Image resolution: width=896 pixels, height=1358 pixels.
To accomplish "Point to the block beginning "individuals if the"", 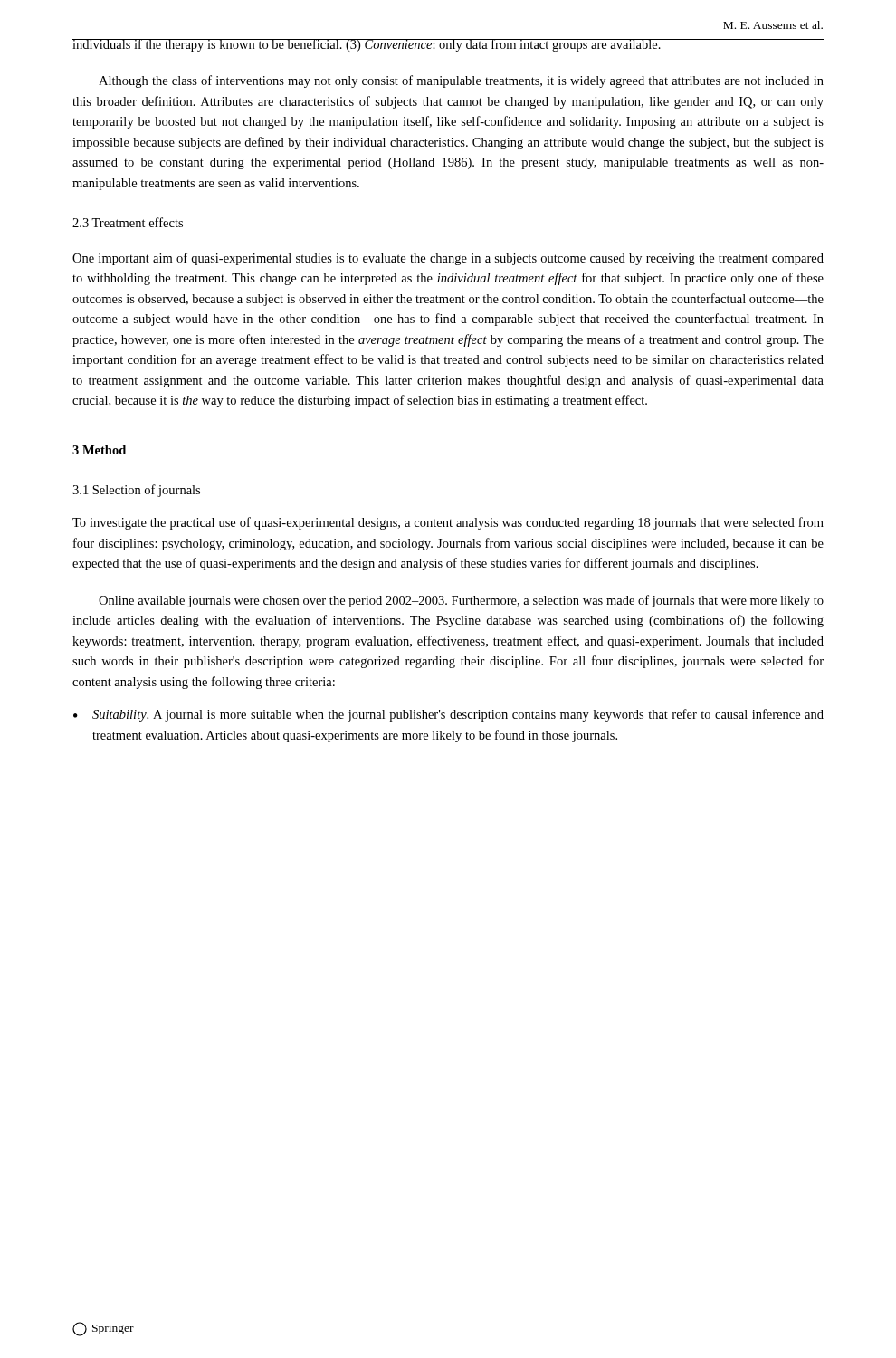I will (x=448, y=45).
